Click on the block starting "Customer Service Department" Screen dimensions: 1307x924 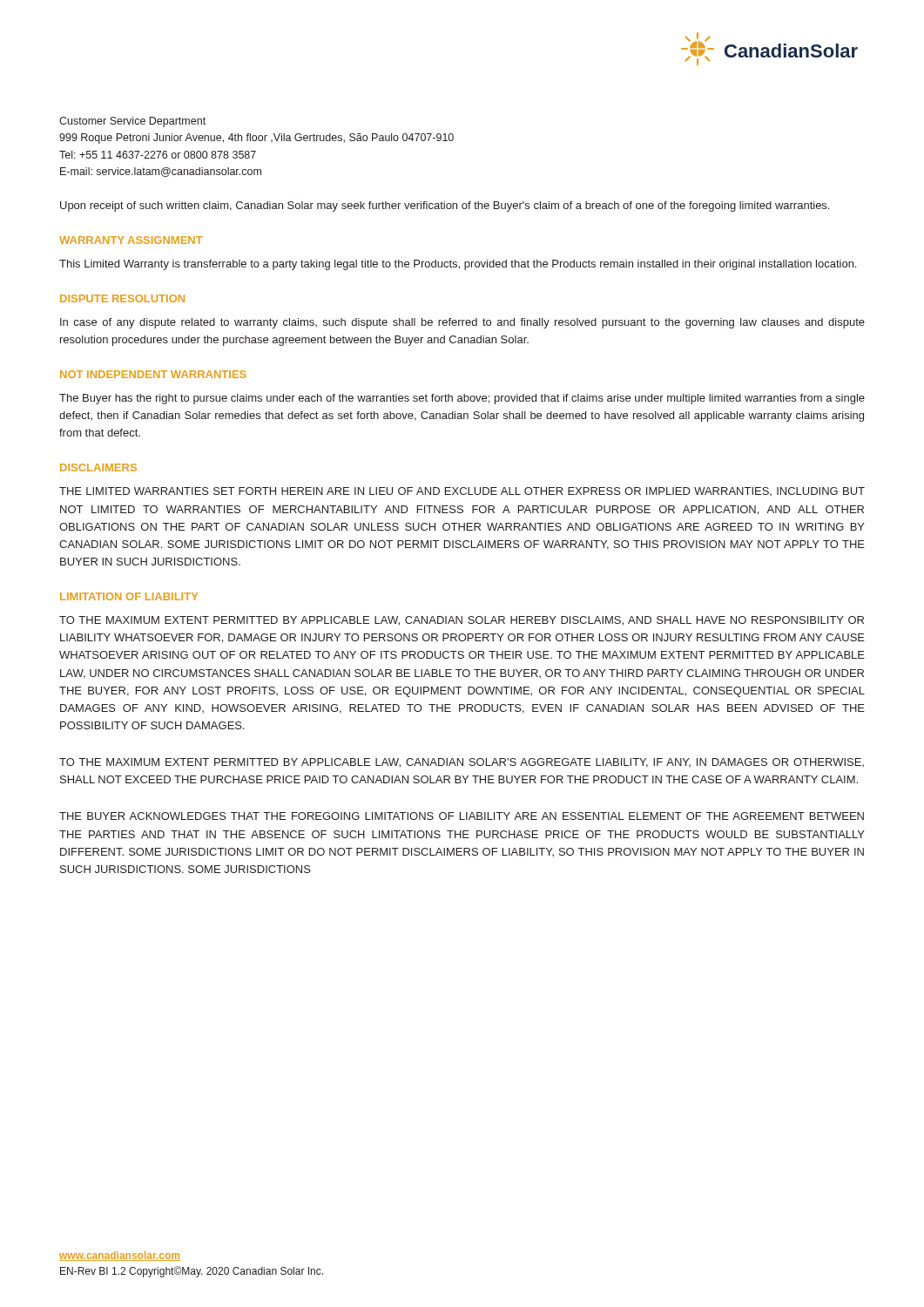[x=257, y=146]
